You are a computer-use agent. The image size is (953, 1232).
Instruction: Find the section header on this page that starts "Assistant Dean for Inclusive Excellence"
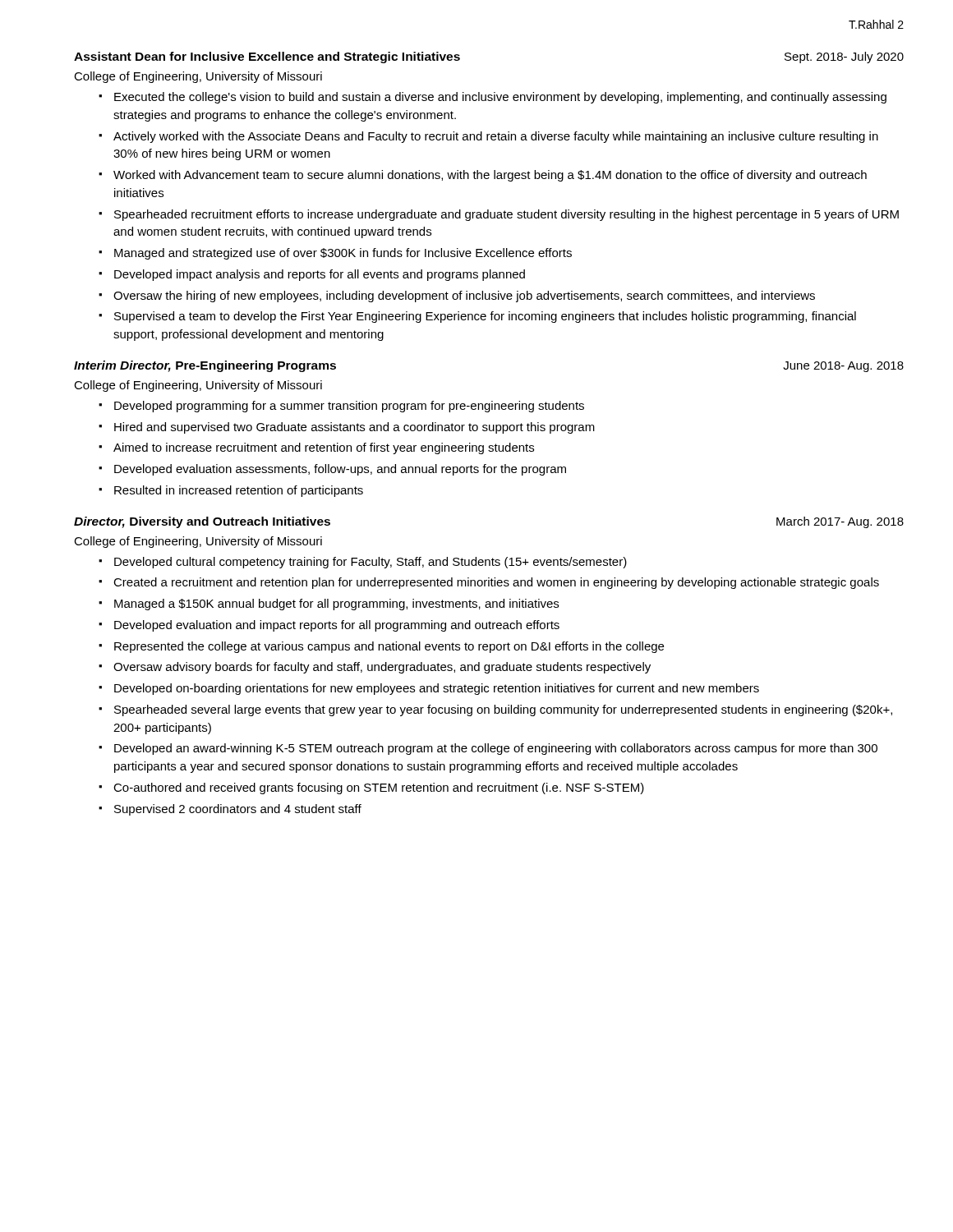[x=259, y=57]
